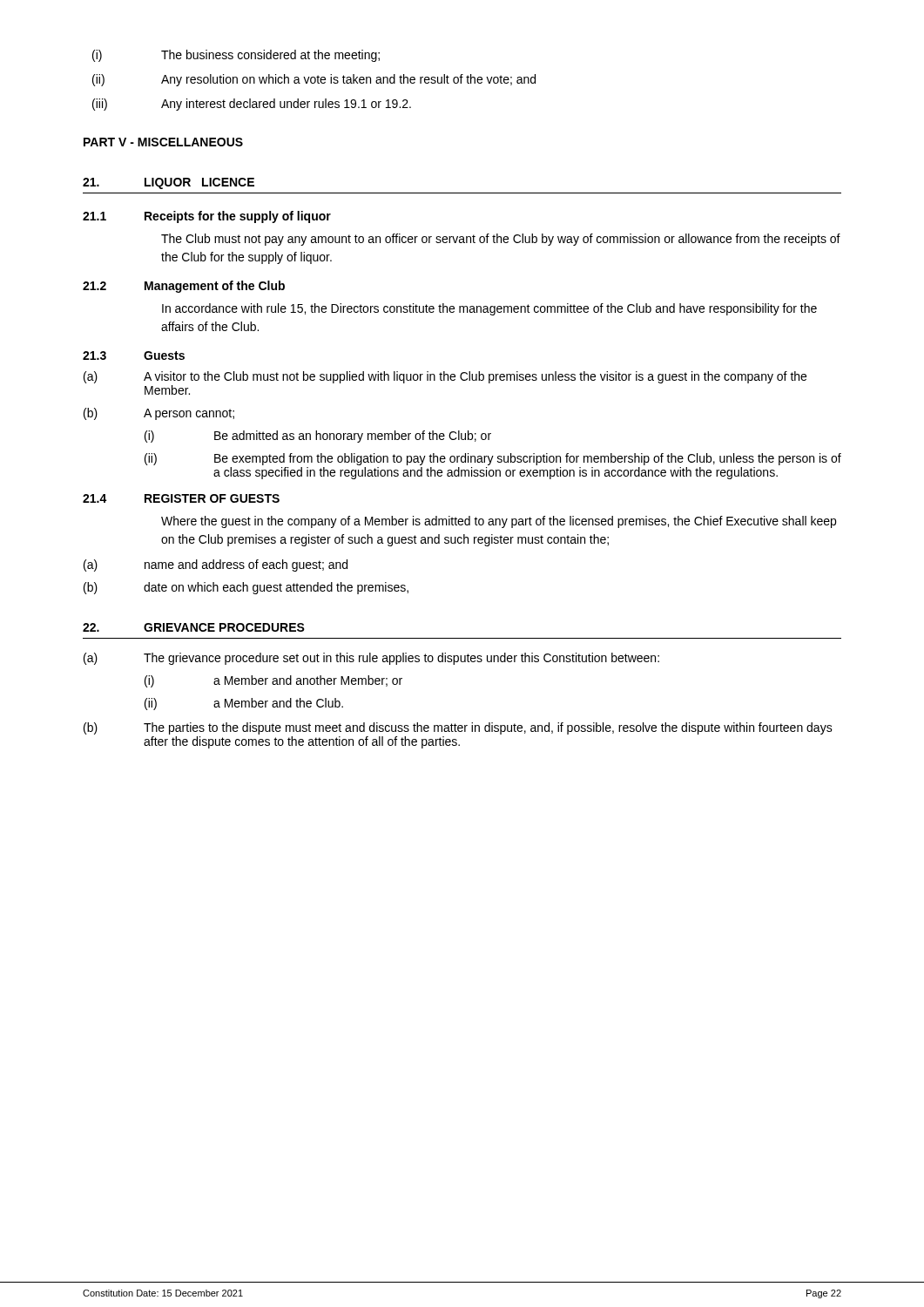Find the section header with the text "21.2 Management of the Club"
Viewport: 924px width, 1307px height.
click(184, 286)
